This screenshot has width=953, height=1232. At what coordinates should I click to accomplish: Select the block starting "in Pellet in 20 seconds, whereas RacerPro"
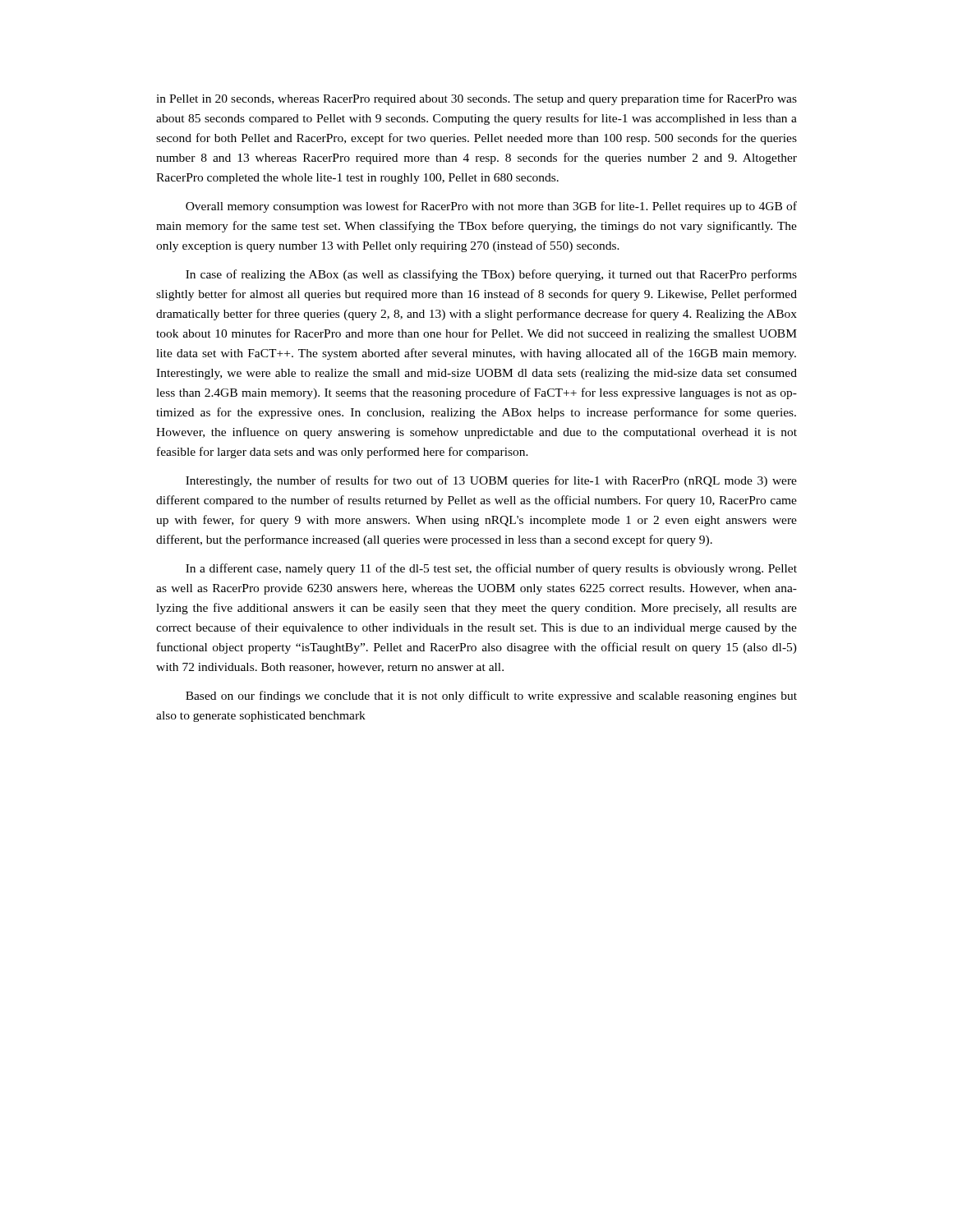pyautogui.click(x=476, y=407)
